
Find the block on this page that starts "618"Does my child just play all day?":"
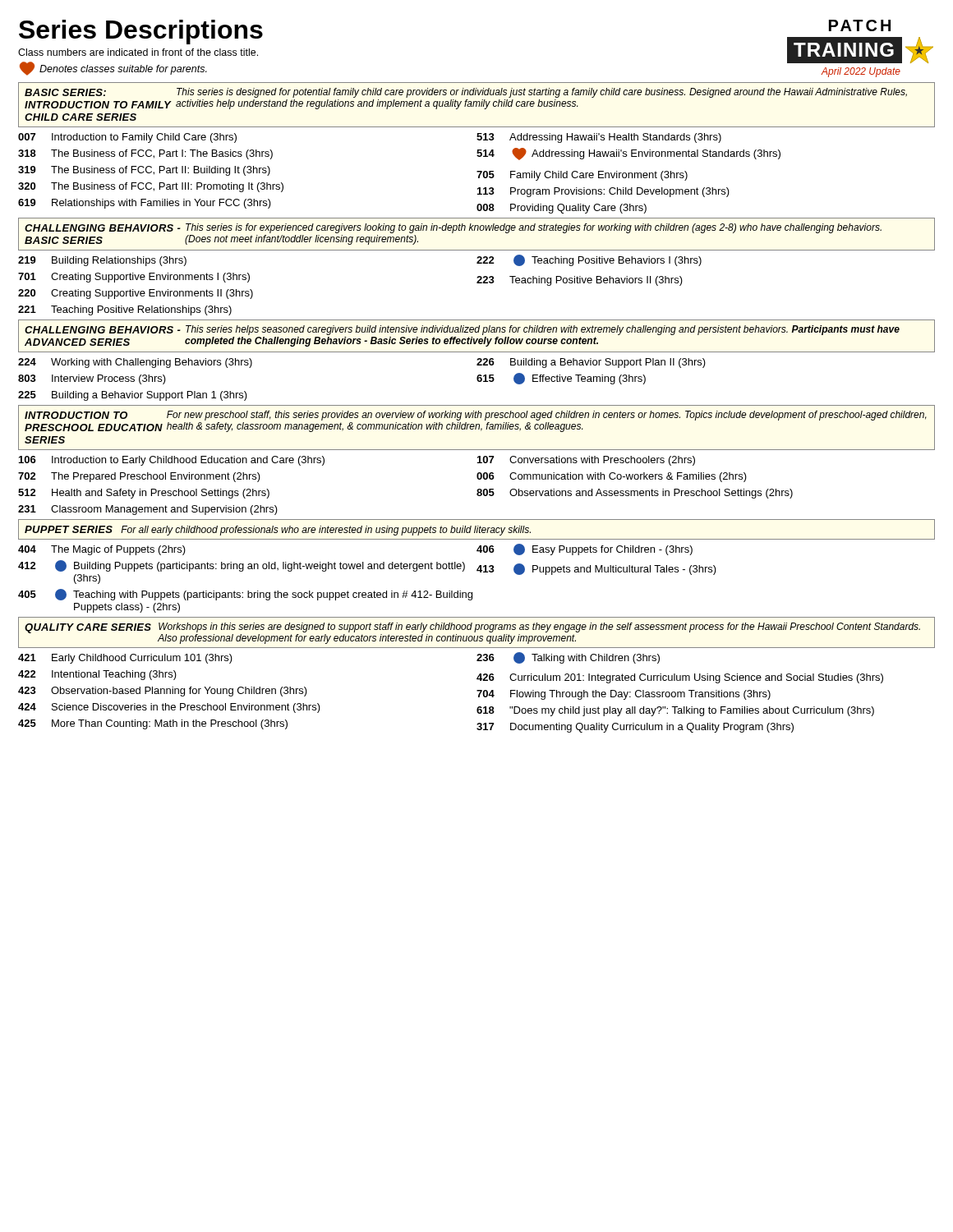click(706, 710)
